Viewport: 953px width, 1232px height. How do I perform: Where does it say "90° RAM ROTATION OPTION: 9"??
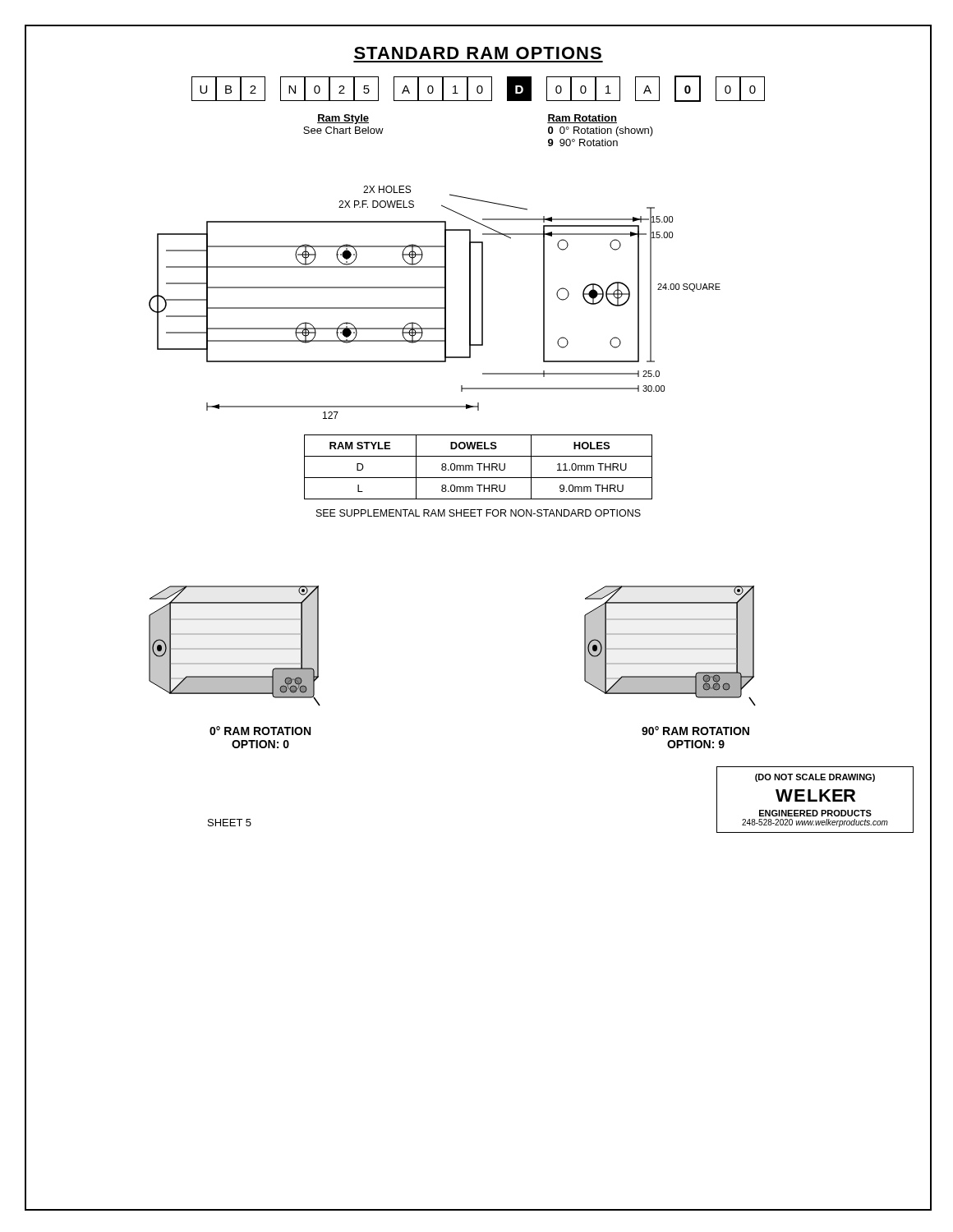click(x=696, y=738)
